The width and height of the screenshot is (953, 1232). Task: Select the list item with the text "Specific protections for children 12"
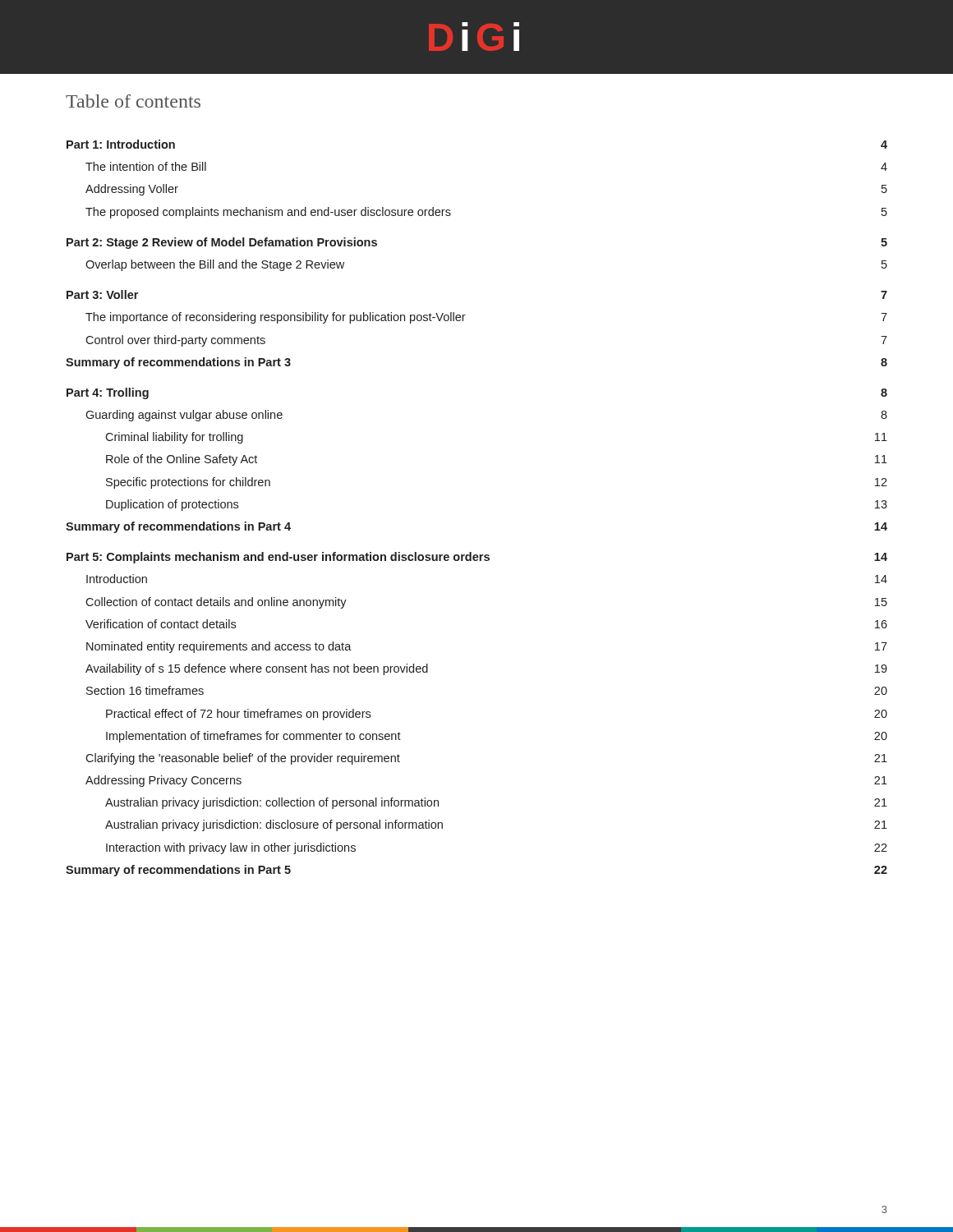[188, 483]
